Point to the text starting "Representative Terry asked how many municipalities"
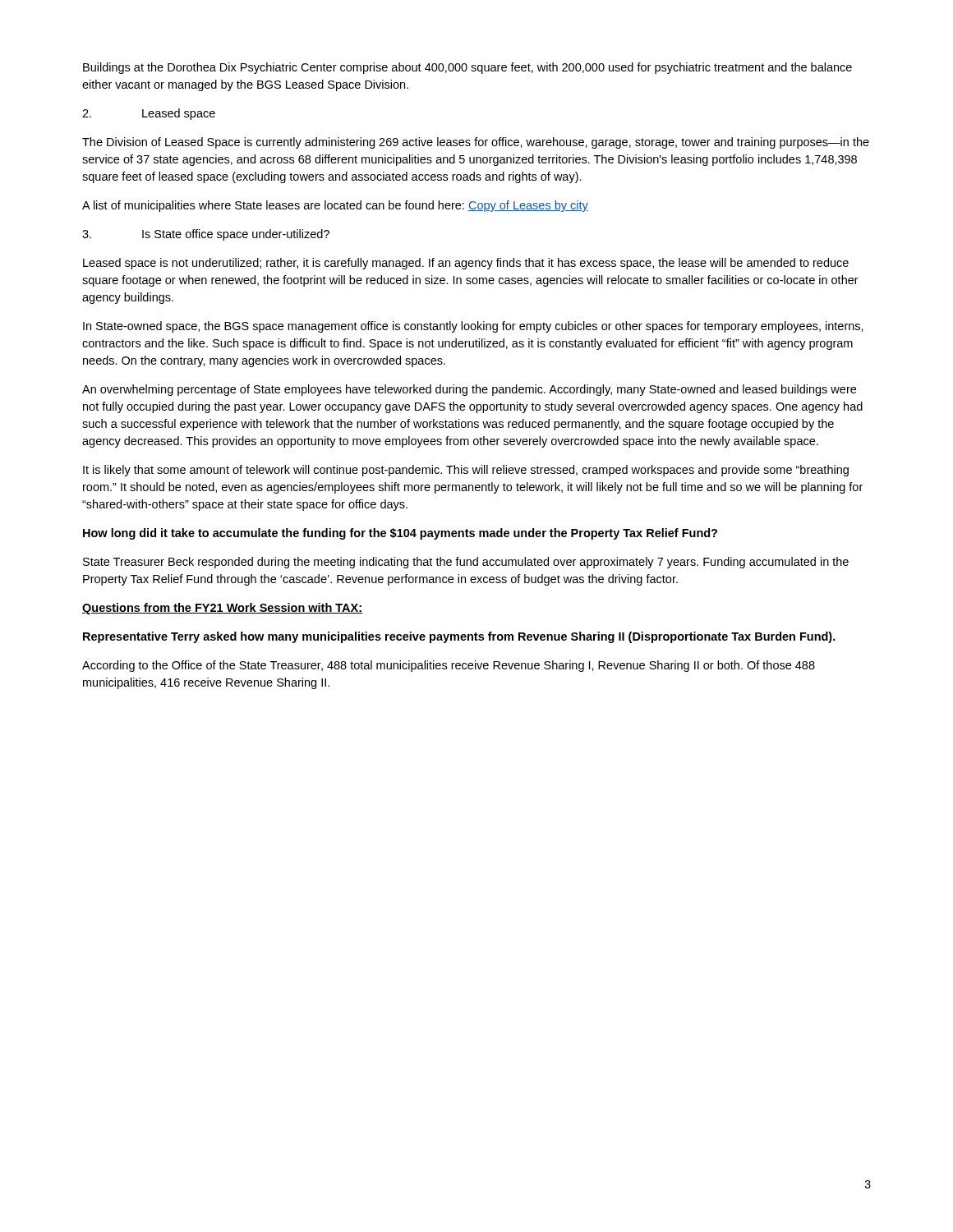Image resolution: width=953 pixels, height=1232 pixels. pyautogui.click(x=459, y=637)
